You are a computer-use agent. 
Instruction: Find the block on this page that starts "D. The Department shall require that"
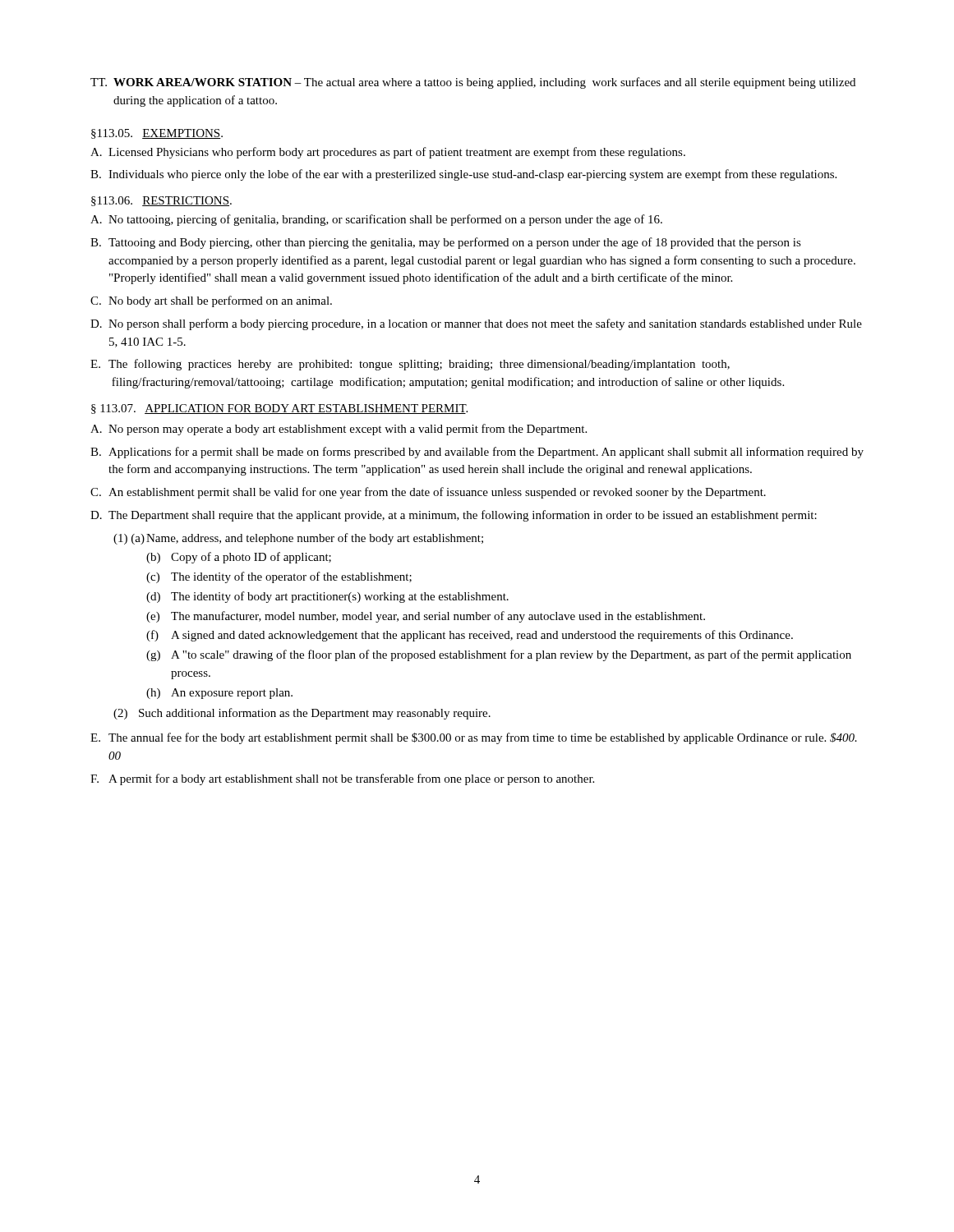[454, 516]
